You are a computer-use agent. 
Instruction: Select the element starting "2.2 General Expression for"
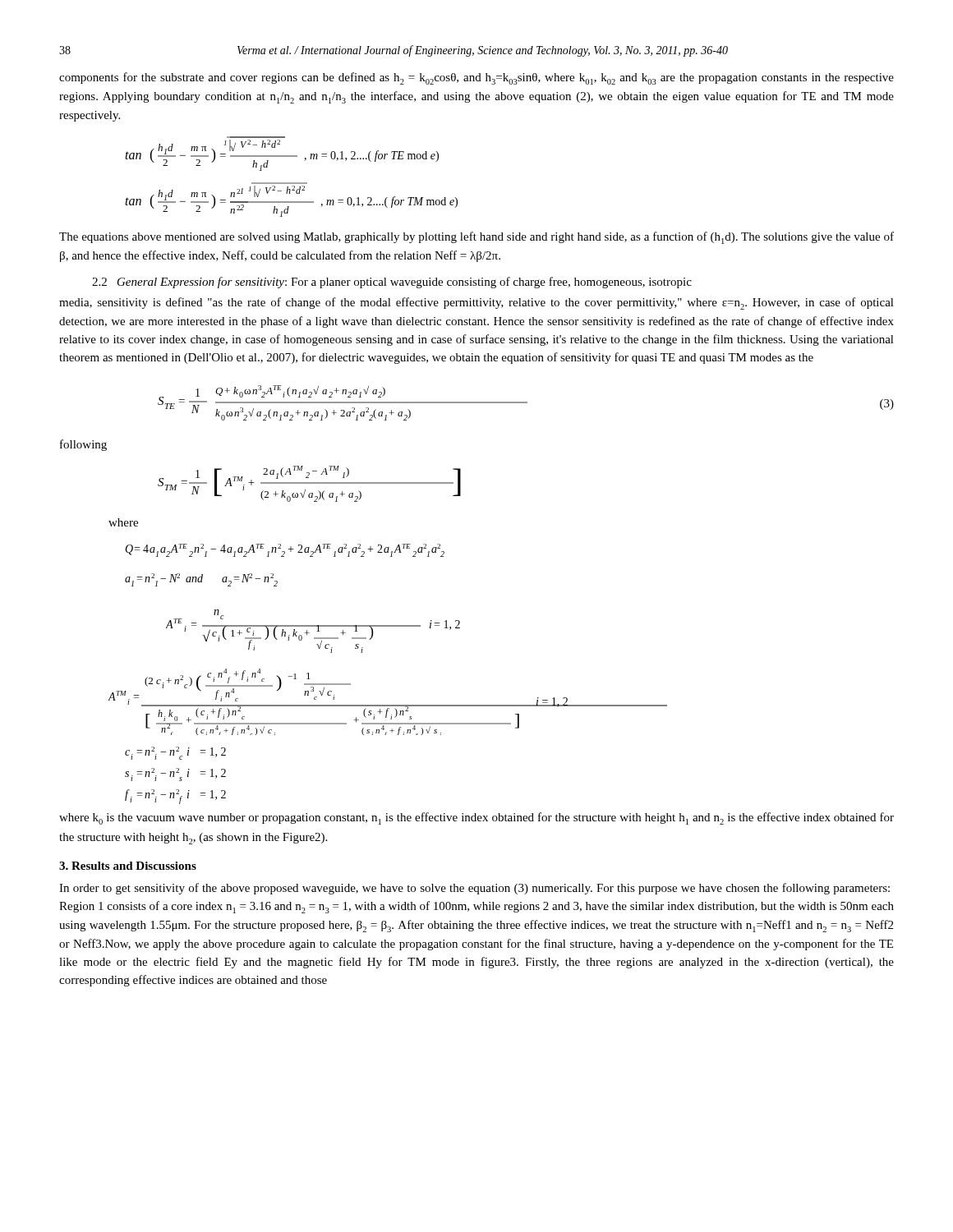coord(392,282)
